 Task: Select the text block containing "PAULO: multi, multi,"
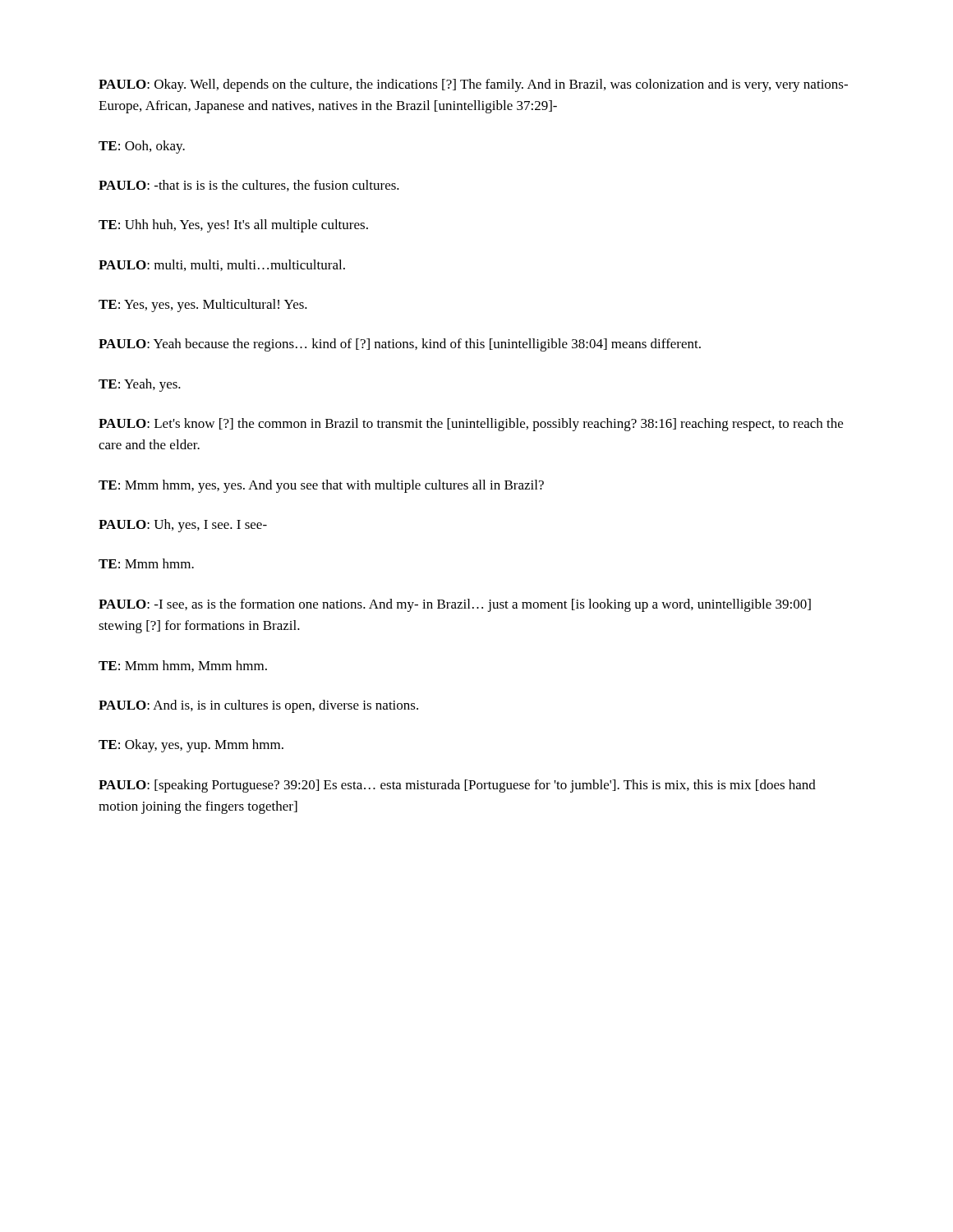tap(222, 265)
